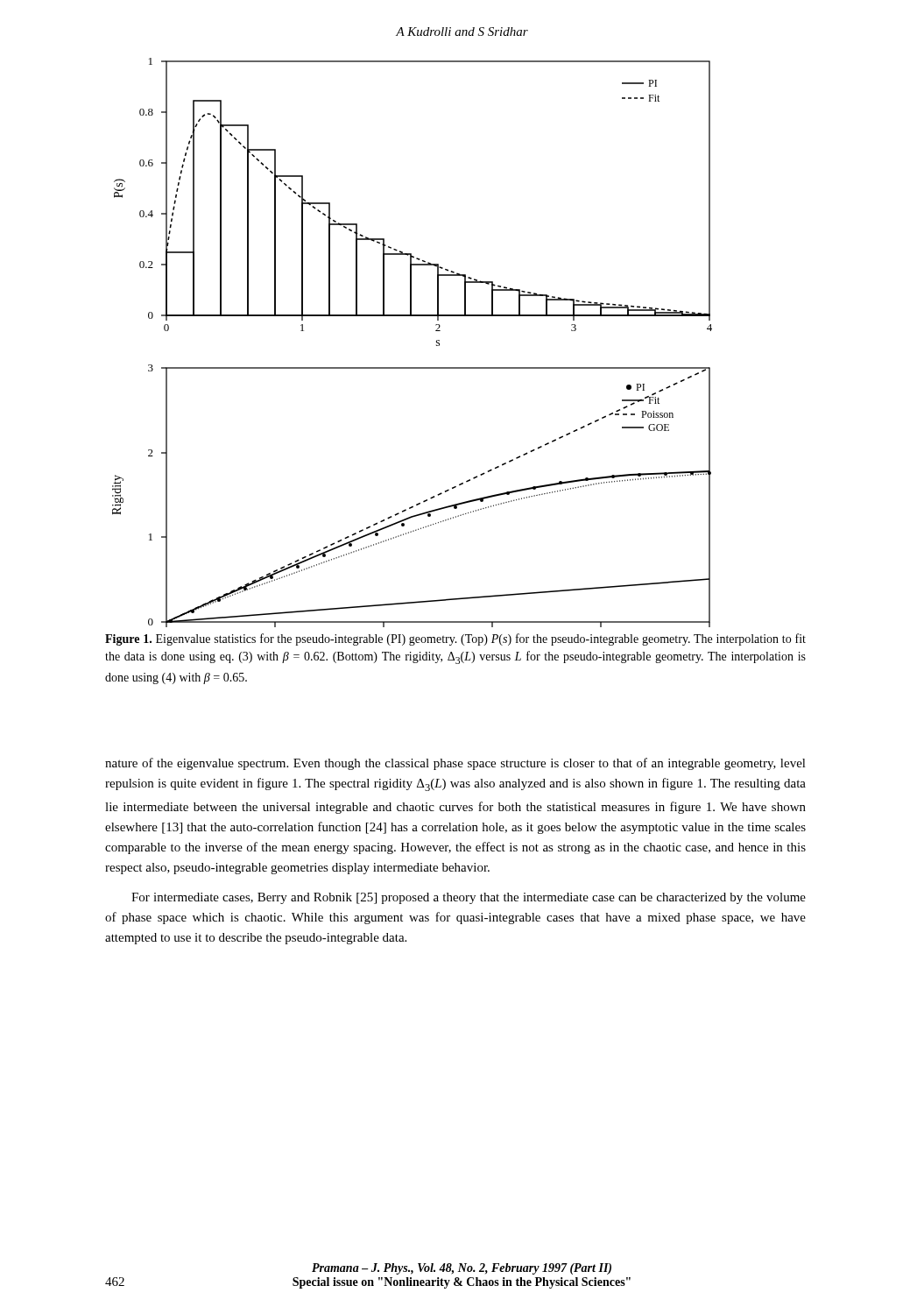Select the text starting "Figure 1. Eigenvalue statistics"

click(x=455, y=658)
